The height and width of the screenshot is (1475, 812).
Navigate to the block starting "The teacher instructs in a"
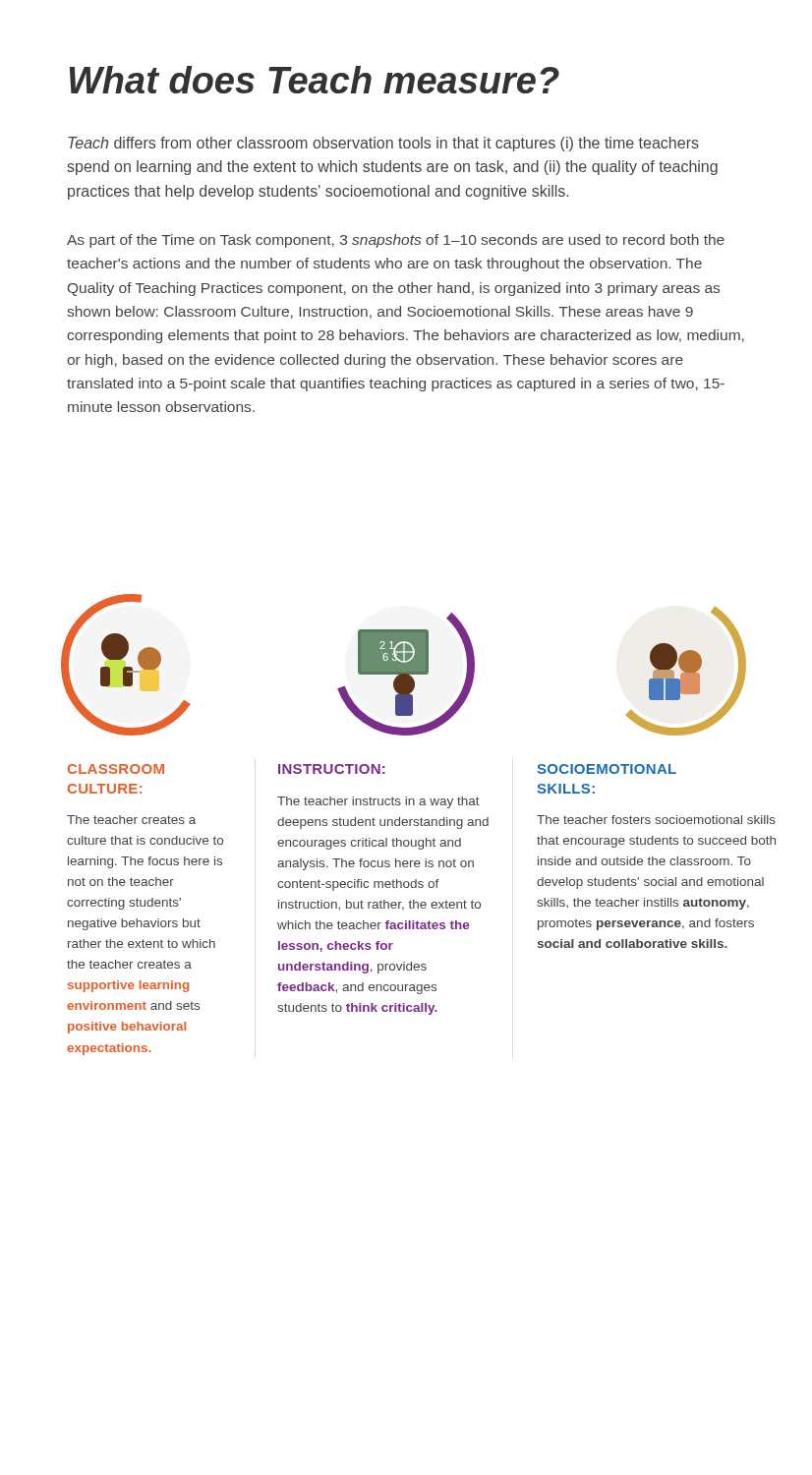point(383,904)
